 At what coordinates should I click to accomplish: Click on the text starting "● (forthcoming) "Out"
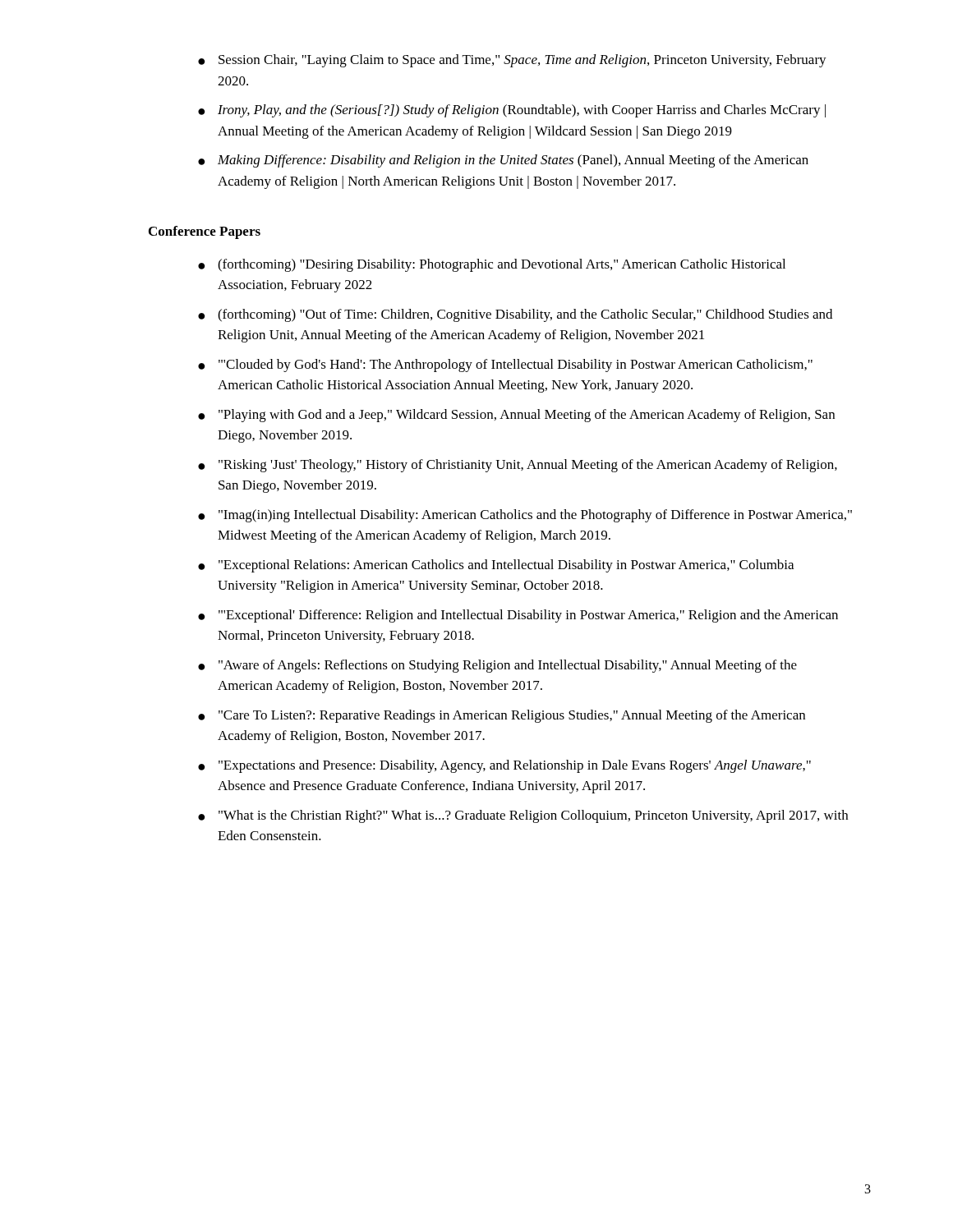[526, 324]
